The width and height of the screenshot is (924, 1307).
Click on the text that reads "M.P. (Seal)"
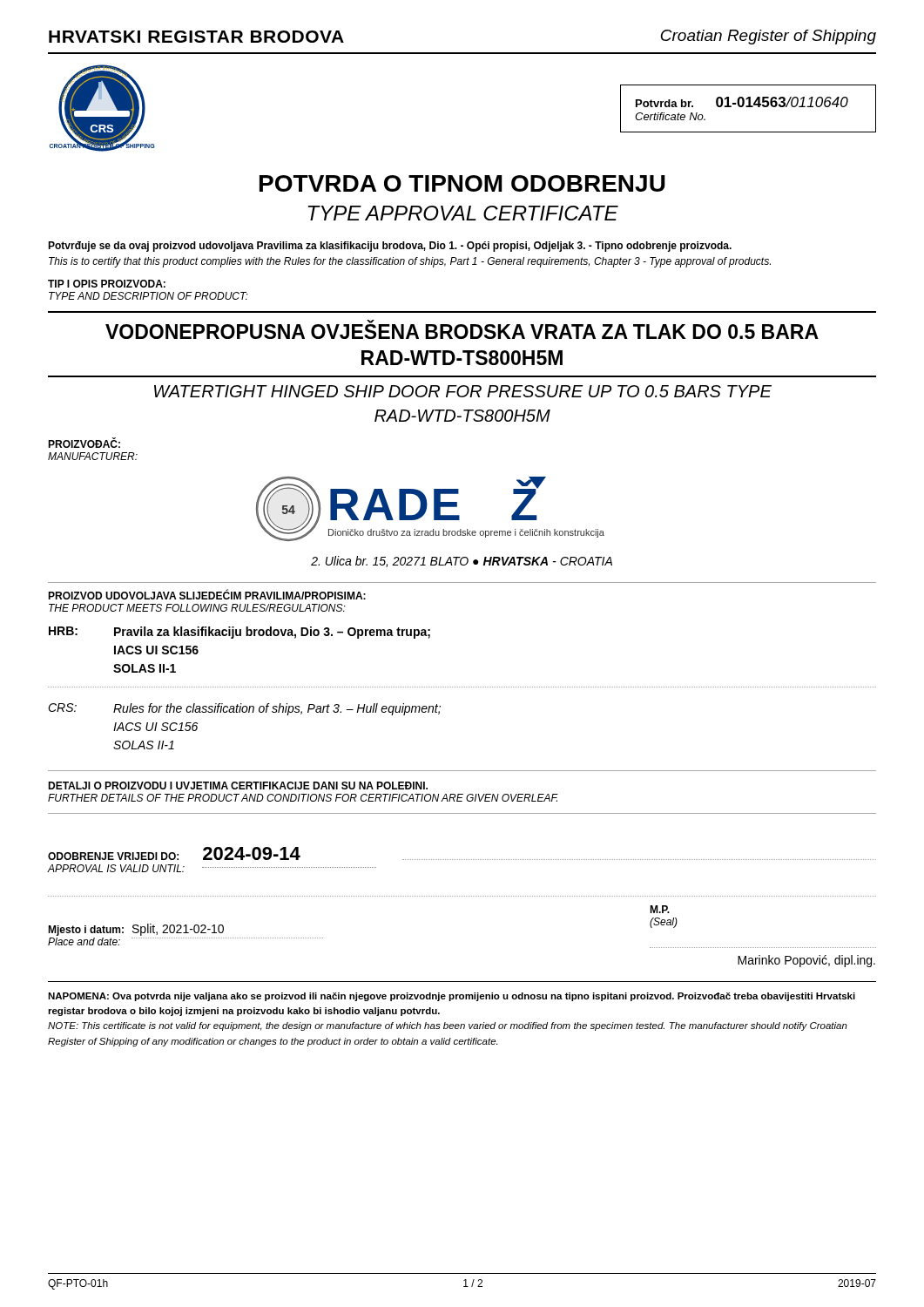pyautogui.click(x=660, y=909)
